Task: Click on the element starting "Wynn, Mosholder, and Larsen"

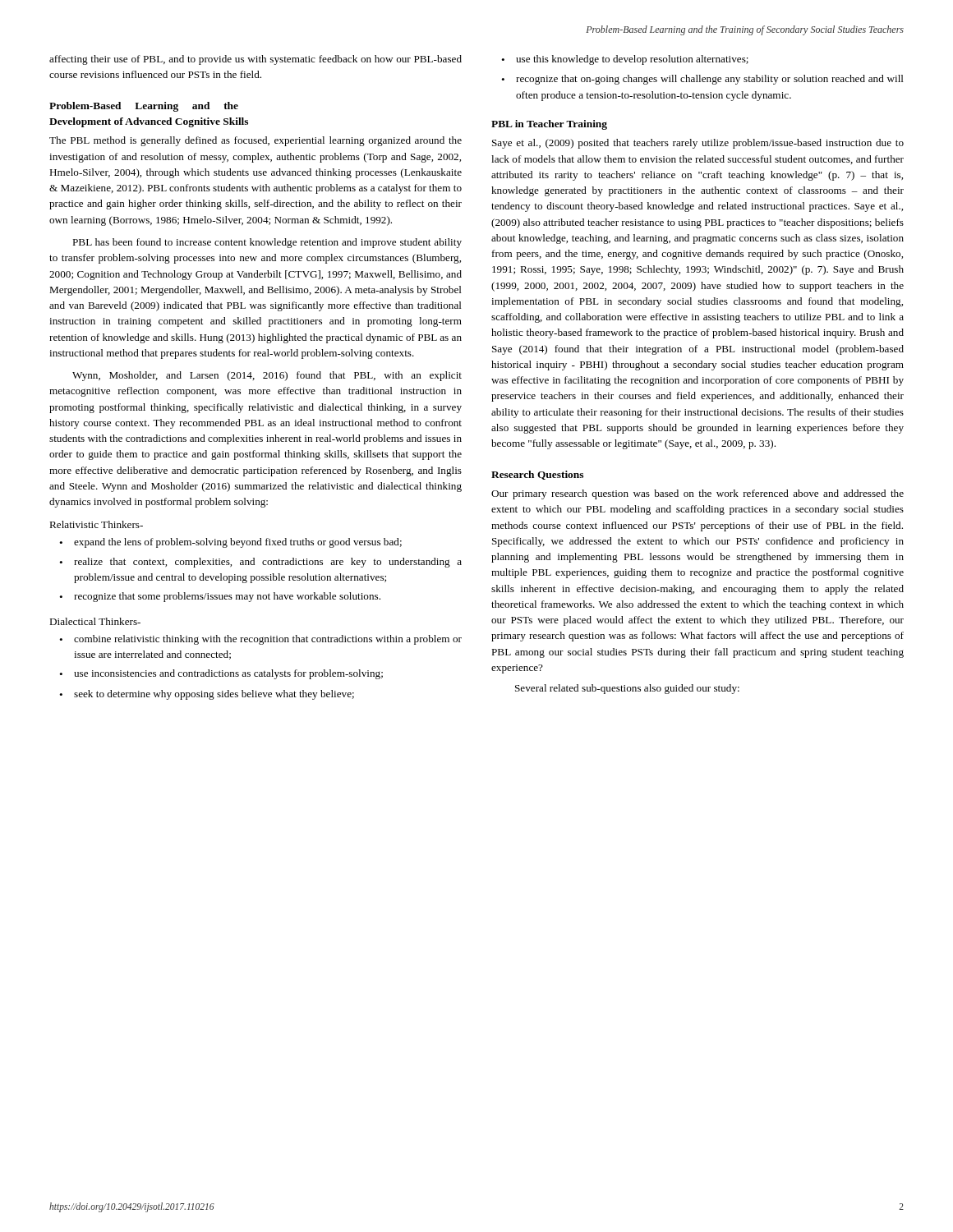Action: point(255,438)
